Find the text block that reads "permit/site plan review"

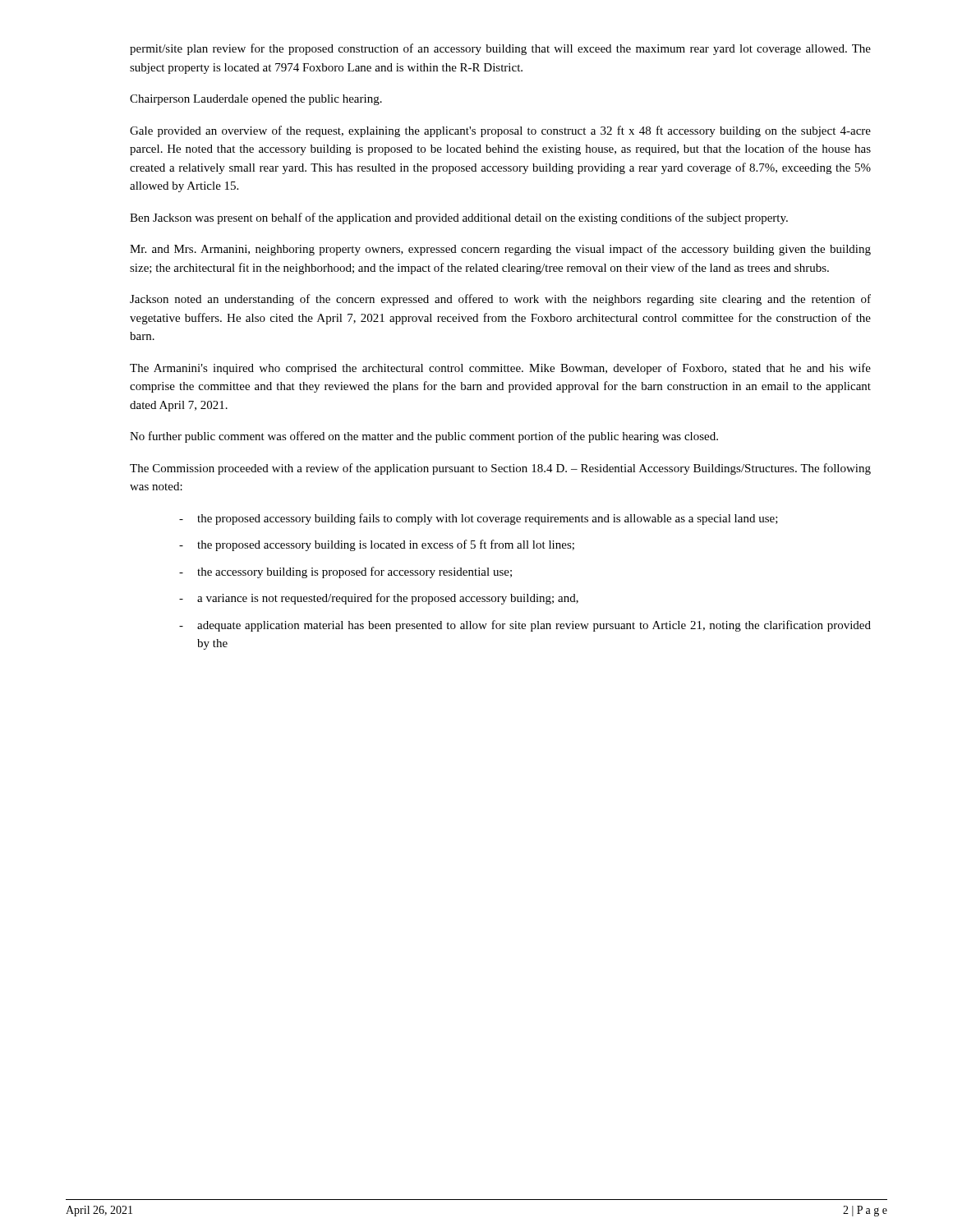pyautogui.click(x=500, y=58)
